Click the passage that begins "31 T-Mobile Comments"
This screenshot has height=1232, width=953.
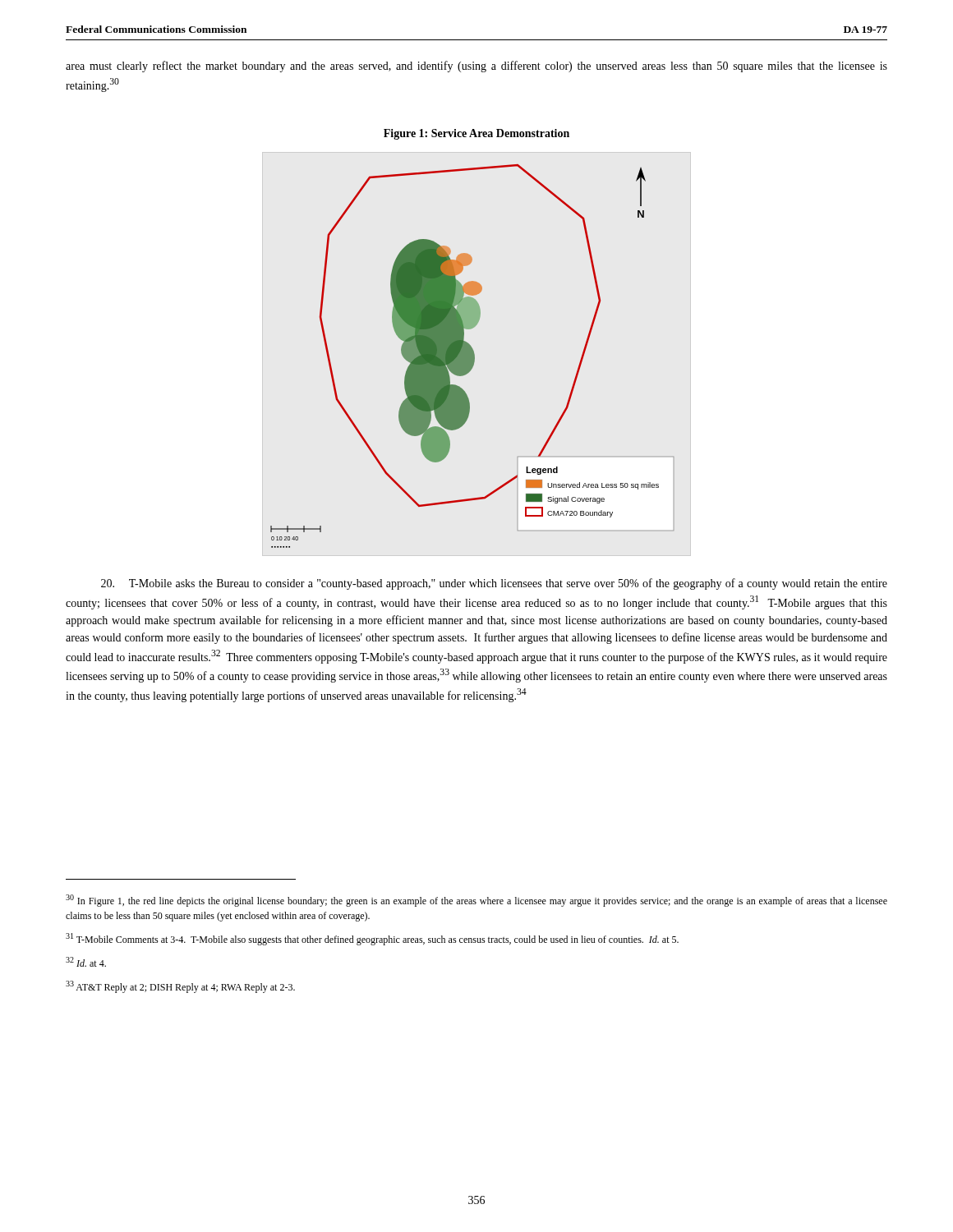tap(372, 938)
